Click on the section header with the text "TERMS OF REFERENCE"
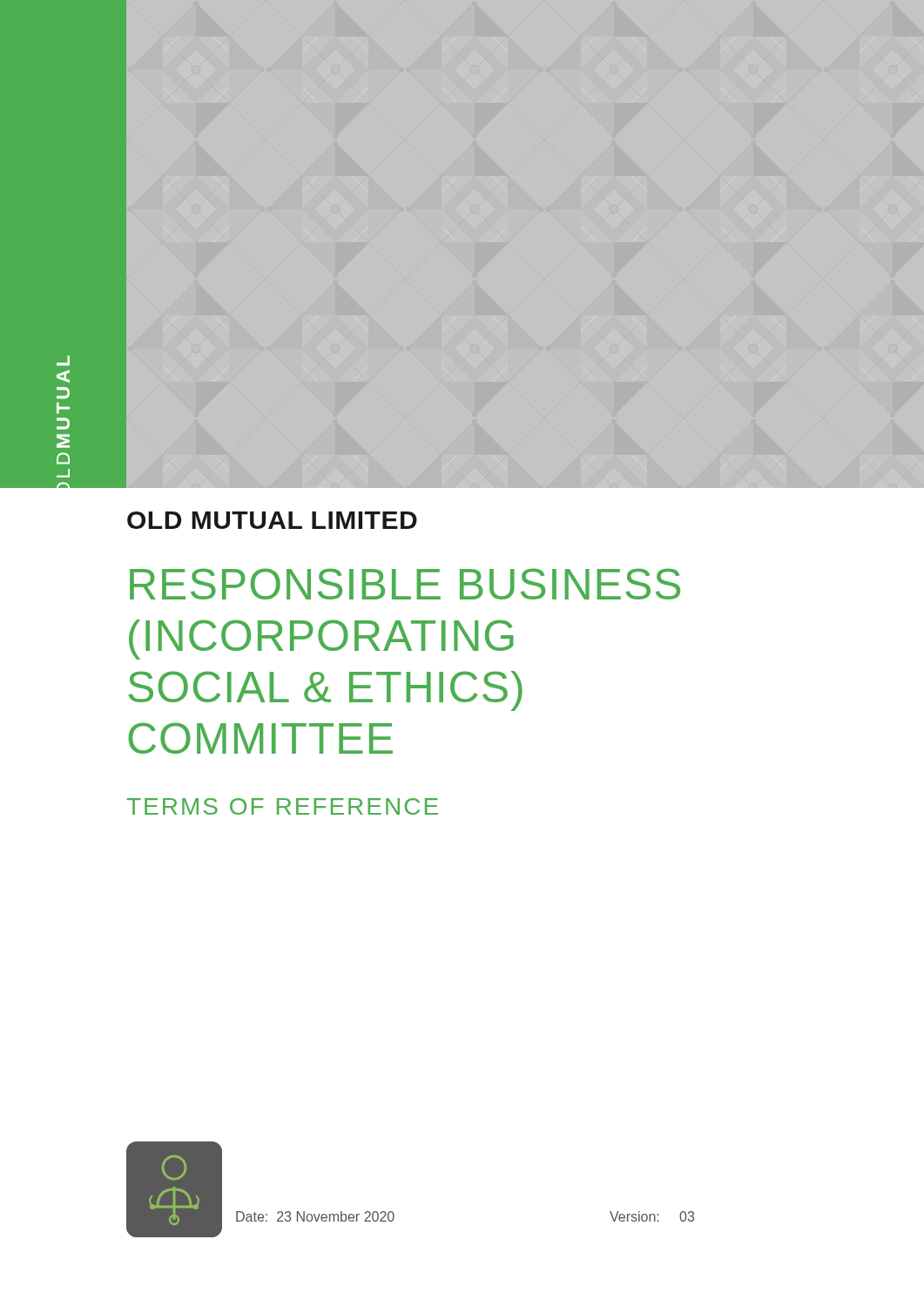 pos(284,806)
